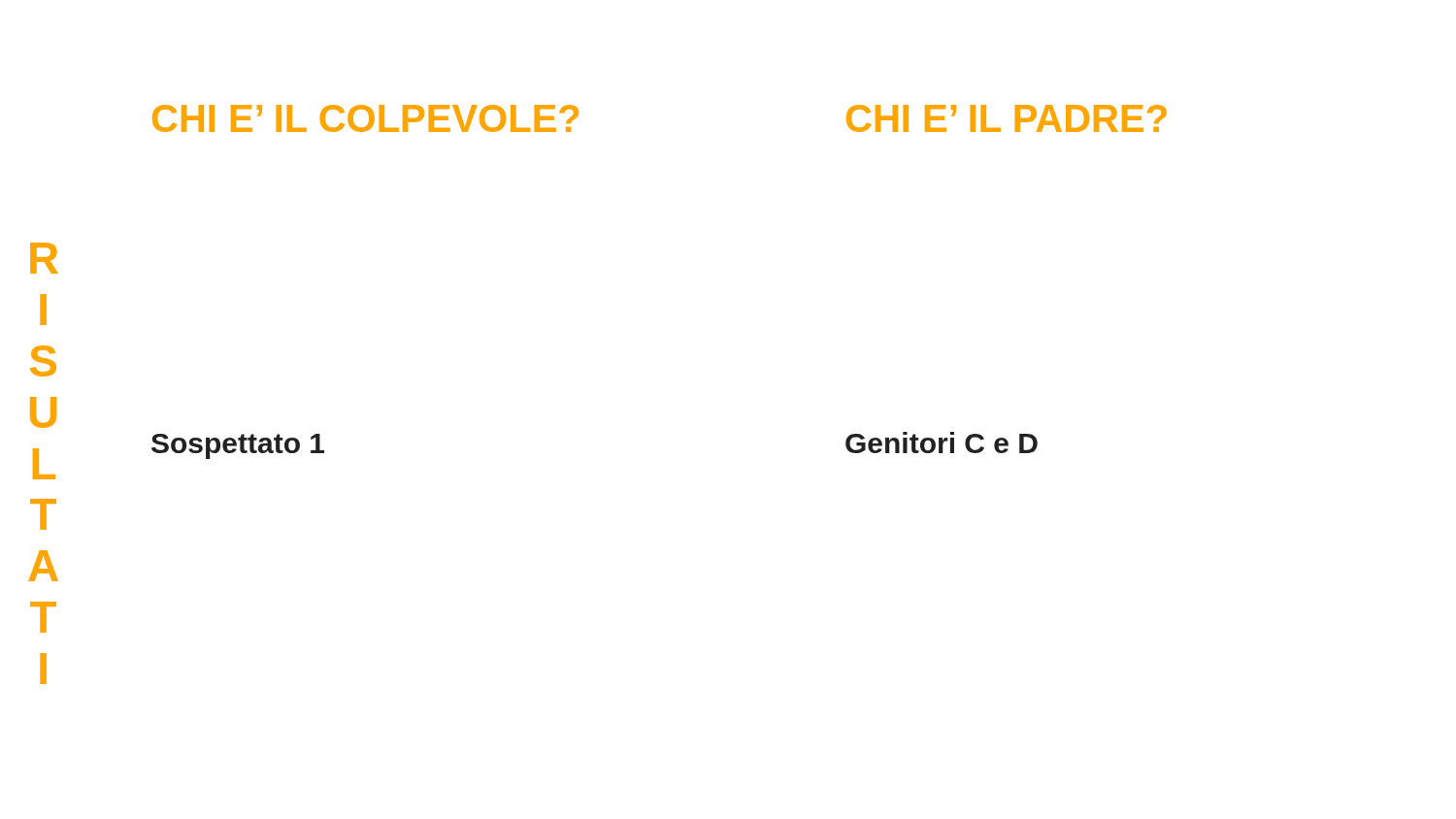Select the title containing "R I S U L T A T"
Screen dimensions: 819x1456
43,464
